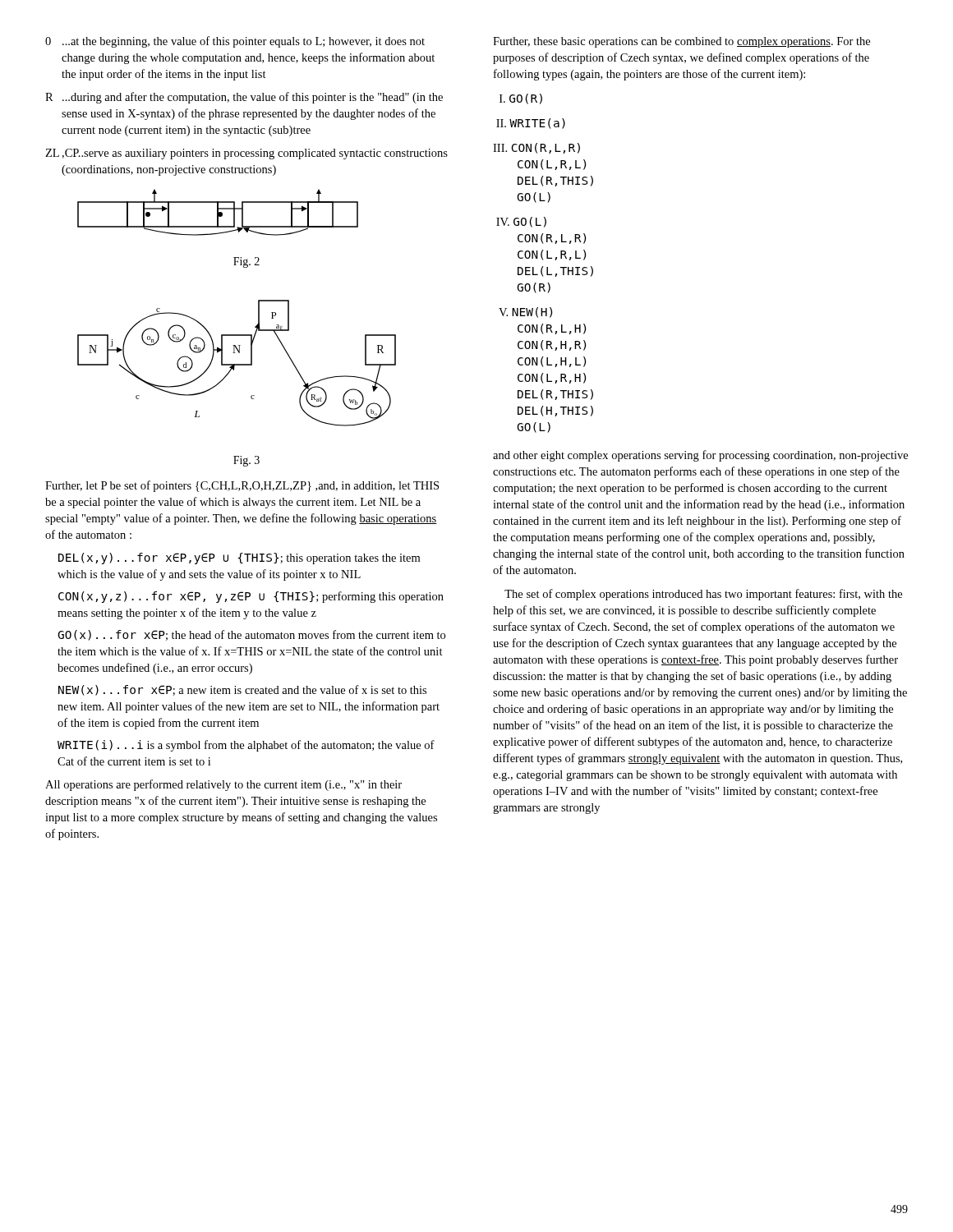
Task: Locate the text "Fig. 2"
Action: click(246, 262)
